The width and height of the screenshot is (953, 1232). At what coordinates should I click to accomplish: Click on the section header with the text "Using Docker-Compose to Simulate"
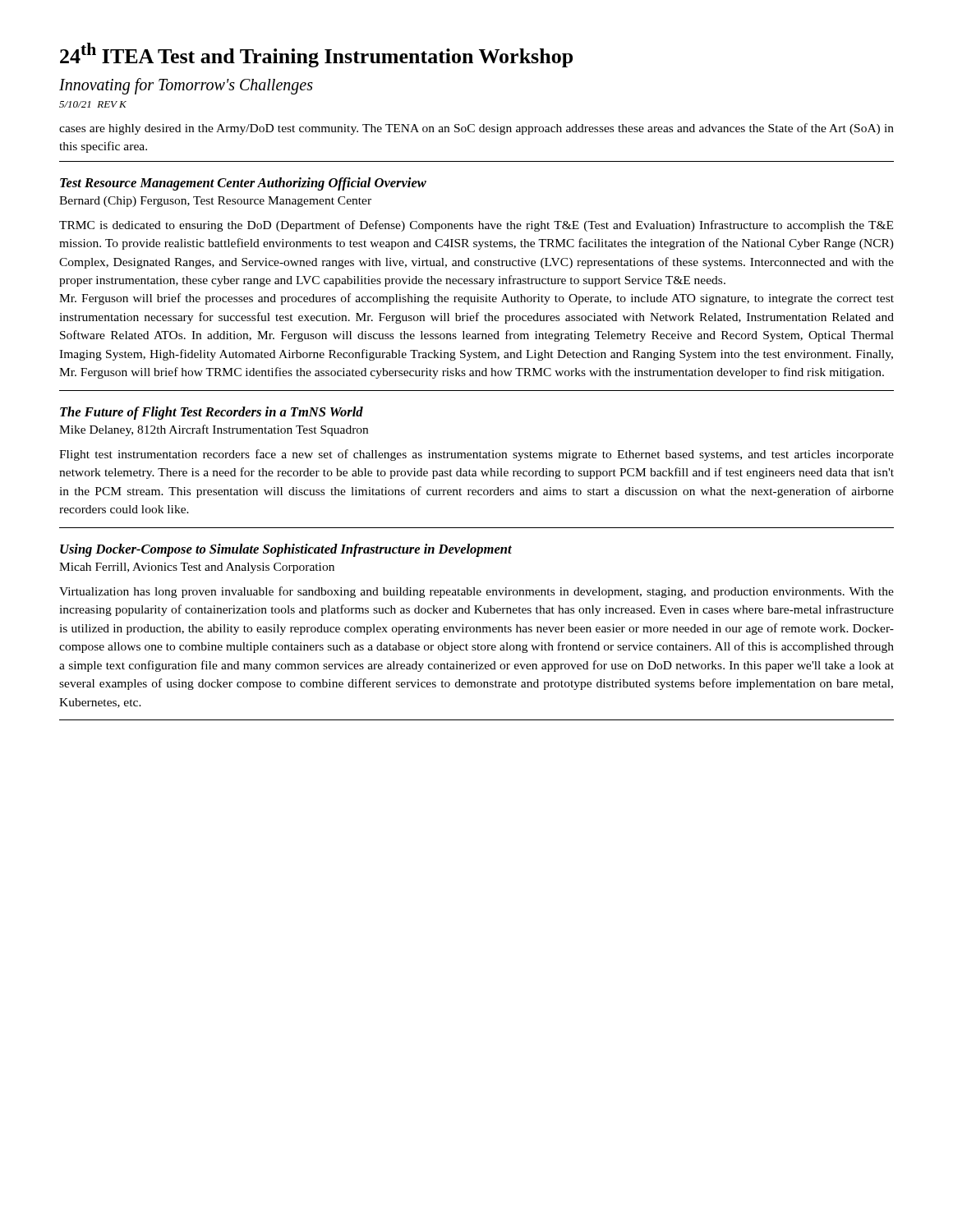pyautogui.click(x=285, y=549)
